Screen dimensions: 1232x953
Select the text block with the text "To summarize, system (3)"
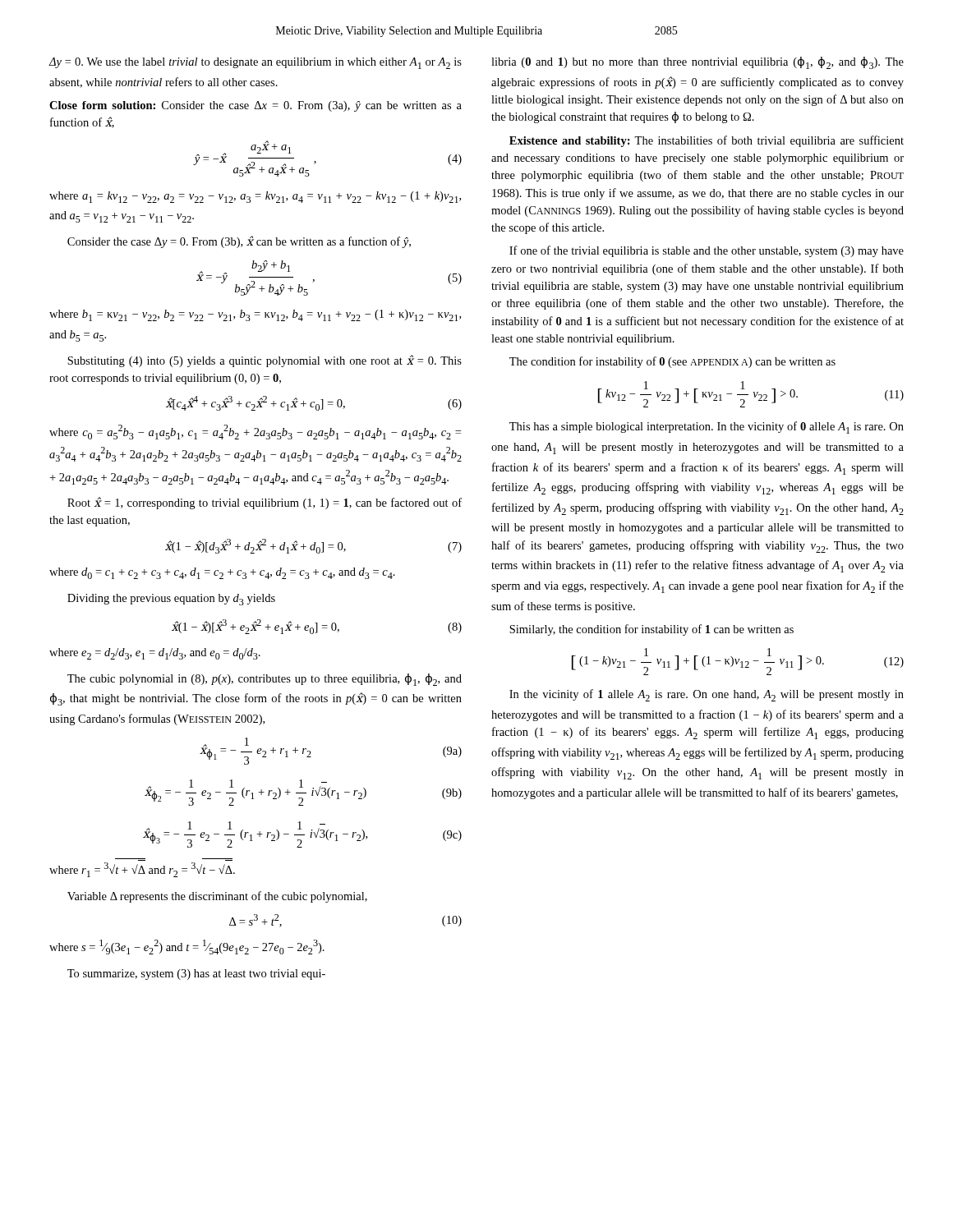pos(255,974)
